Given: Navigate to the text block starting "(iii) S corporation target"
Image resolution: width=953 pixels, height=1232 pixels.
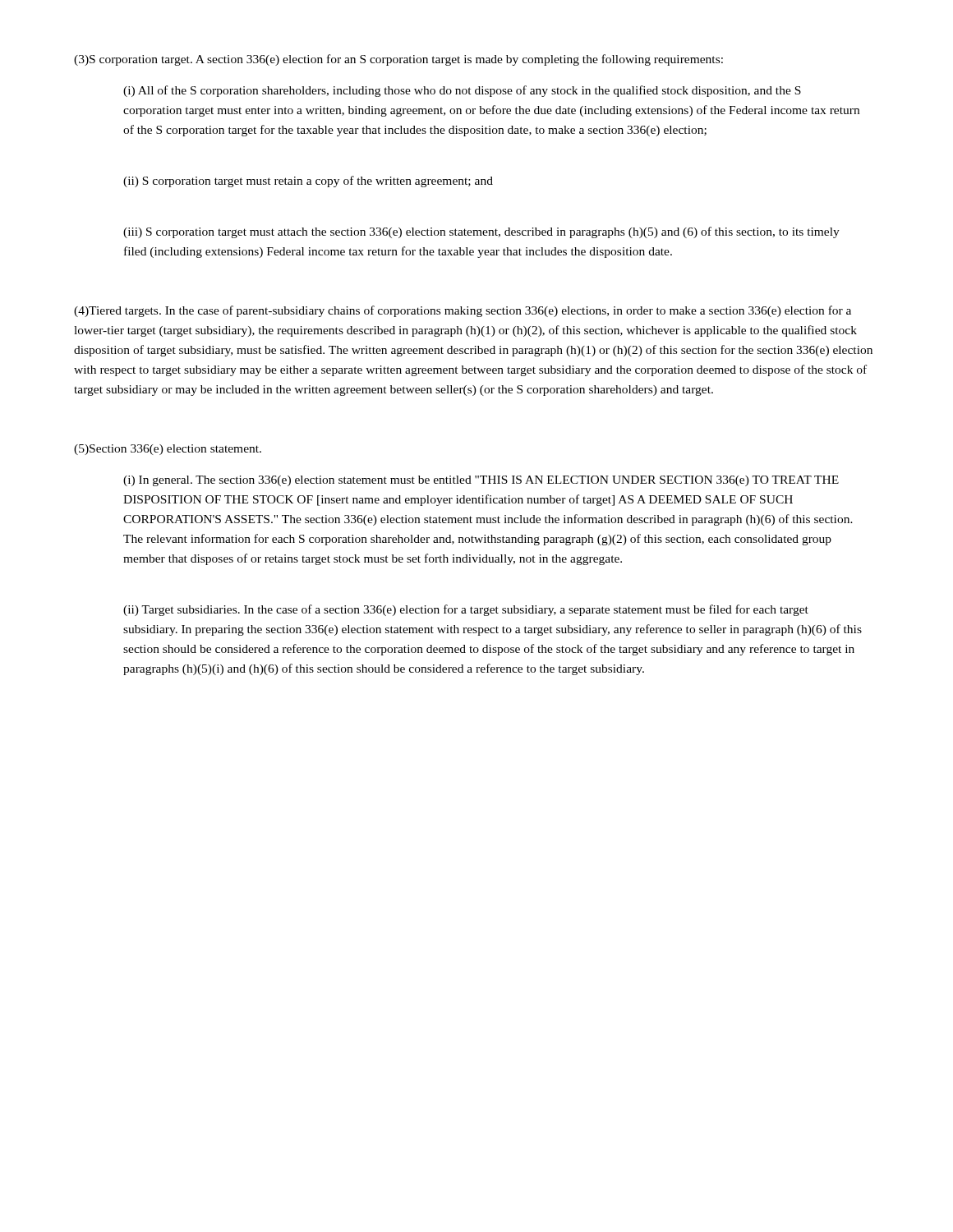Looking at the screenshot, I should (x=481, y=241).
